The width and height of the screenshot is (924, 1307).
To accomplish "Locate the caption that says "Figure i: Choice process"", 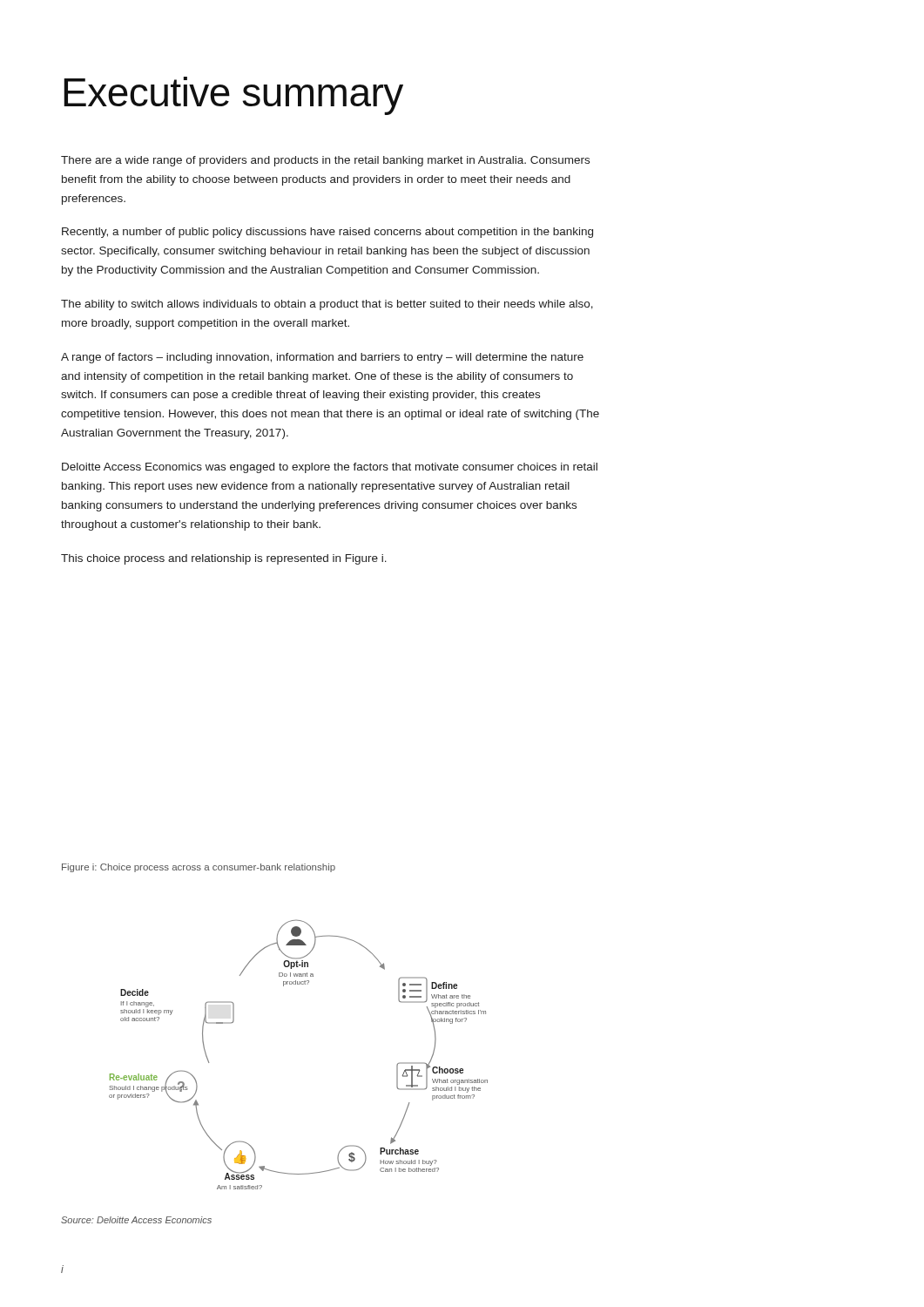I will pos(198,867).
